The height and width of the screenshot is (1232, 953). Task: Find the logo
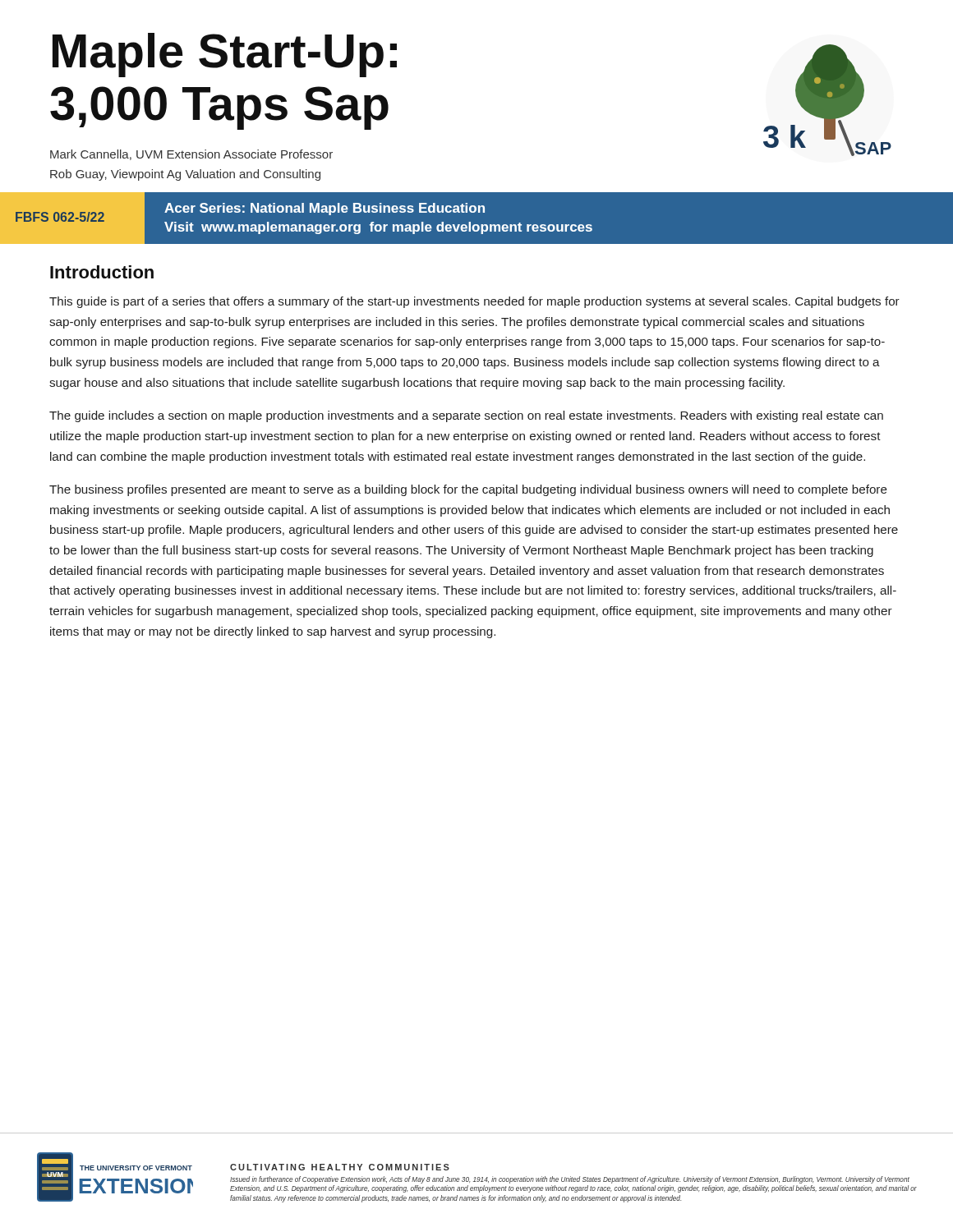coord(830,94)
